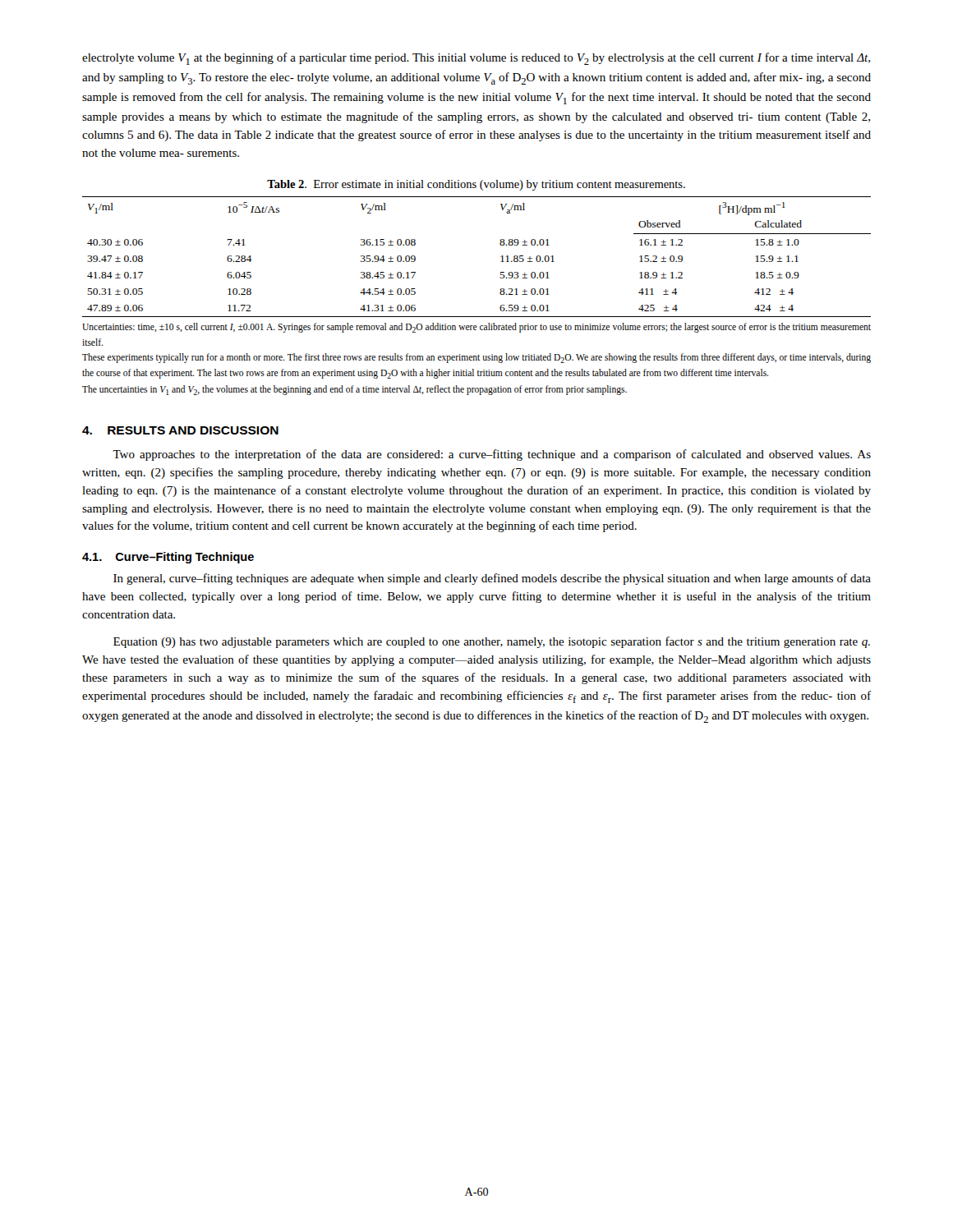Navigate to the text starting "Equation (9) has two adjustable parameters"
This screenshot has width=953, height=1232.
coord(476,680)
